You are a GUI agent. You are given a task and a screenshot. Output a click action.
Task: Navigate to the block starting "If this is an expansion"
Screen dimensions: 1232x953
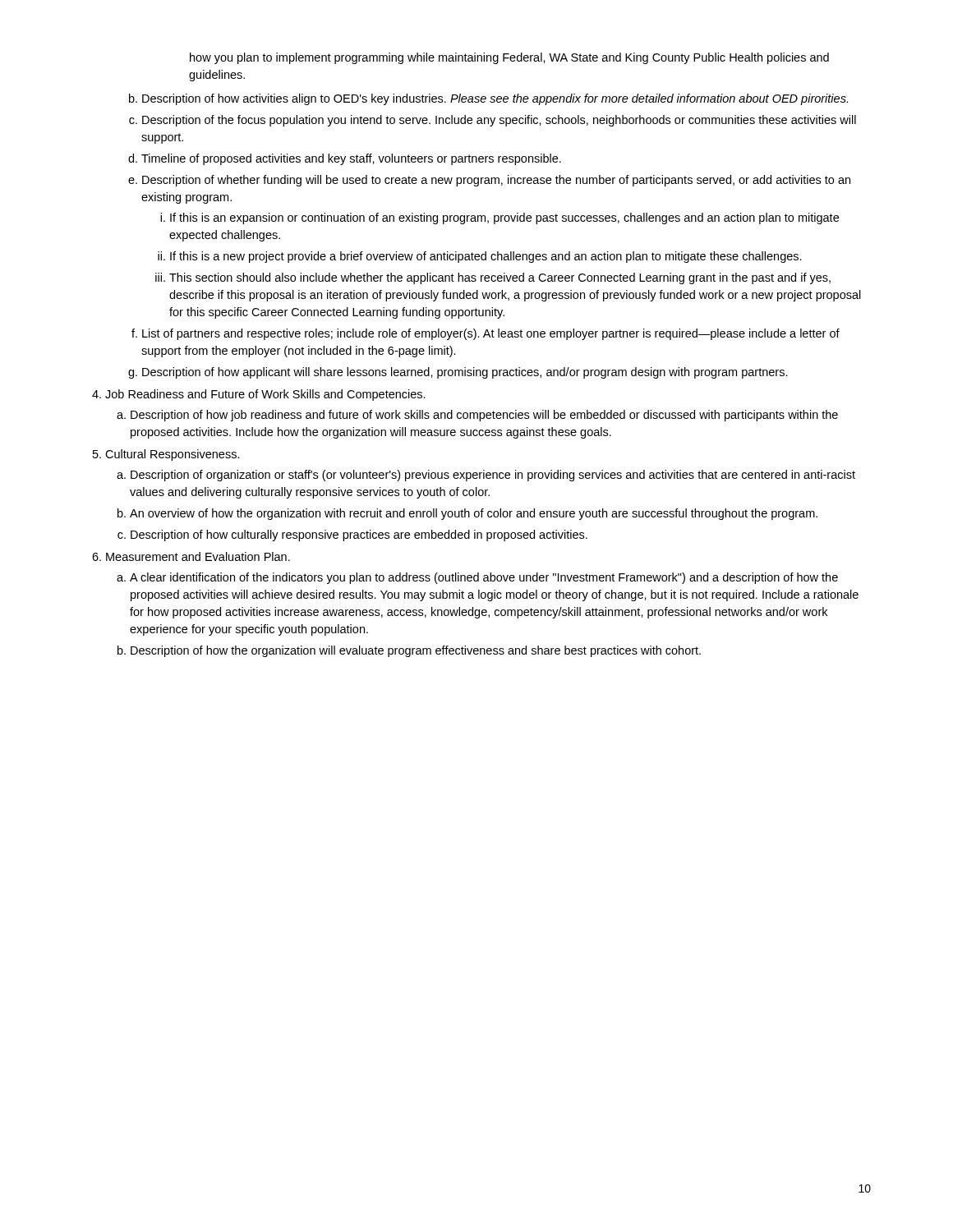pyautogui.click(x=504, y=226)
